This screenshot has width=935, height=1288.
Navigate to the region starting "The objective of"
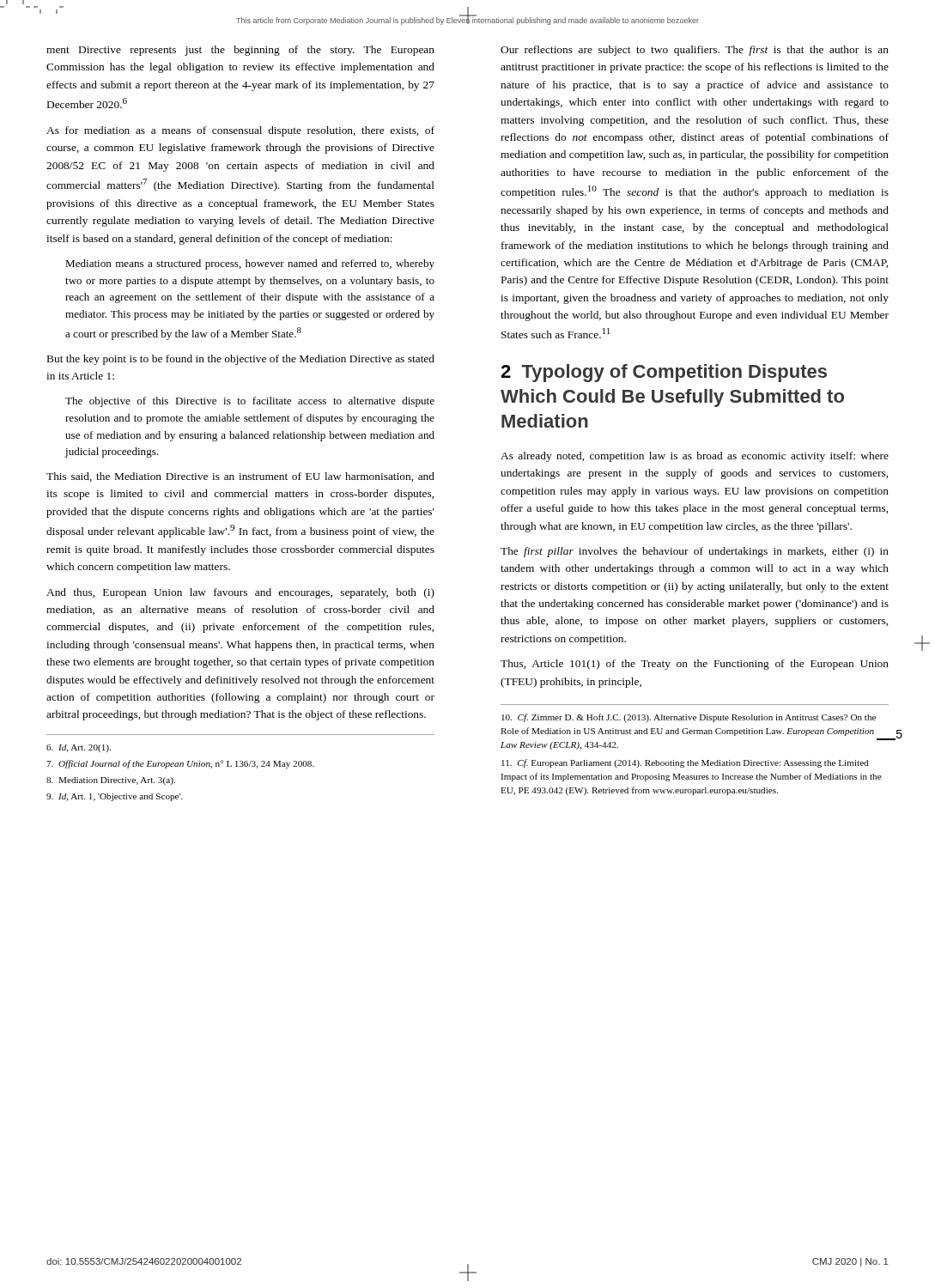[250, 426]
